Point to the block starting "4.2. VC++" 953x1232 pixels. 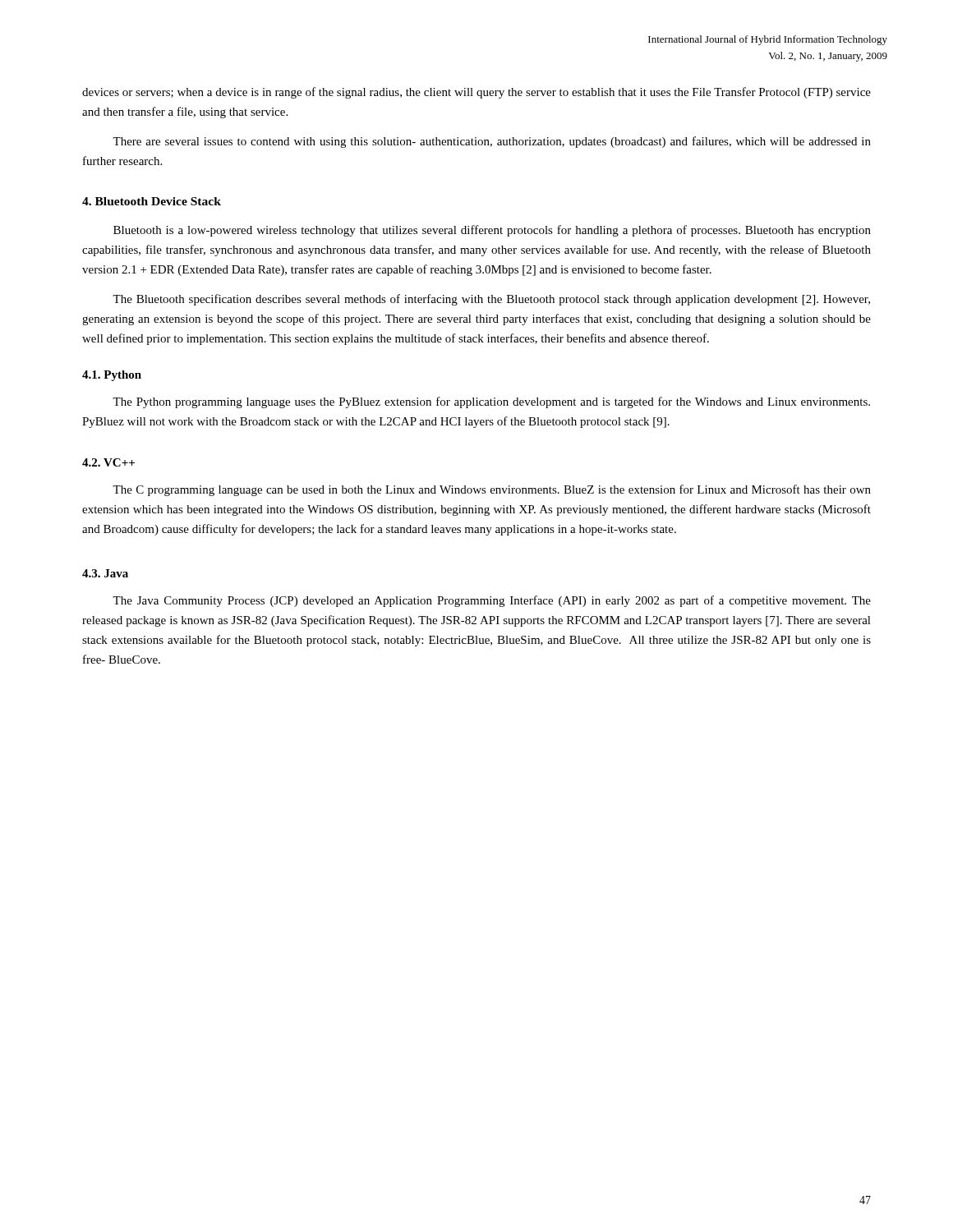pyautogui.click(x=109, y=462)
